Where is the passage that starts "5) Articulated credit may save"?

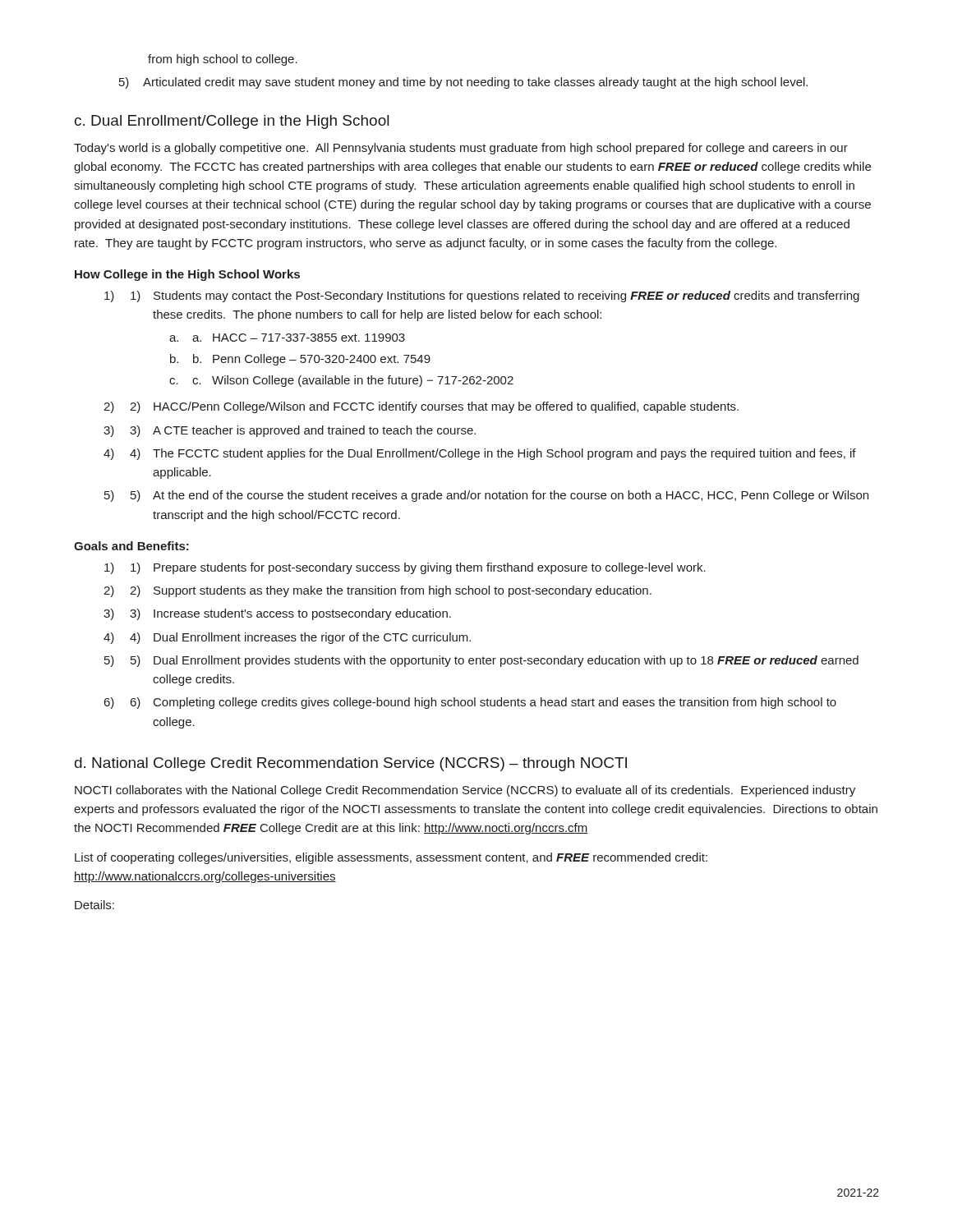tap(464, 82)
